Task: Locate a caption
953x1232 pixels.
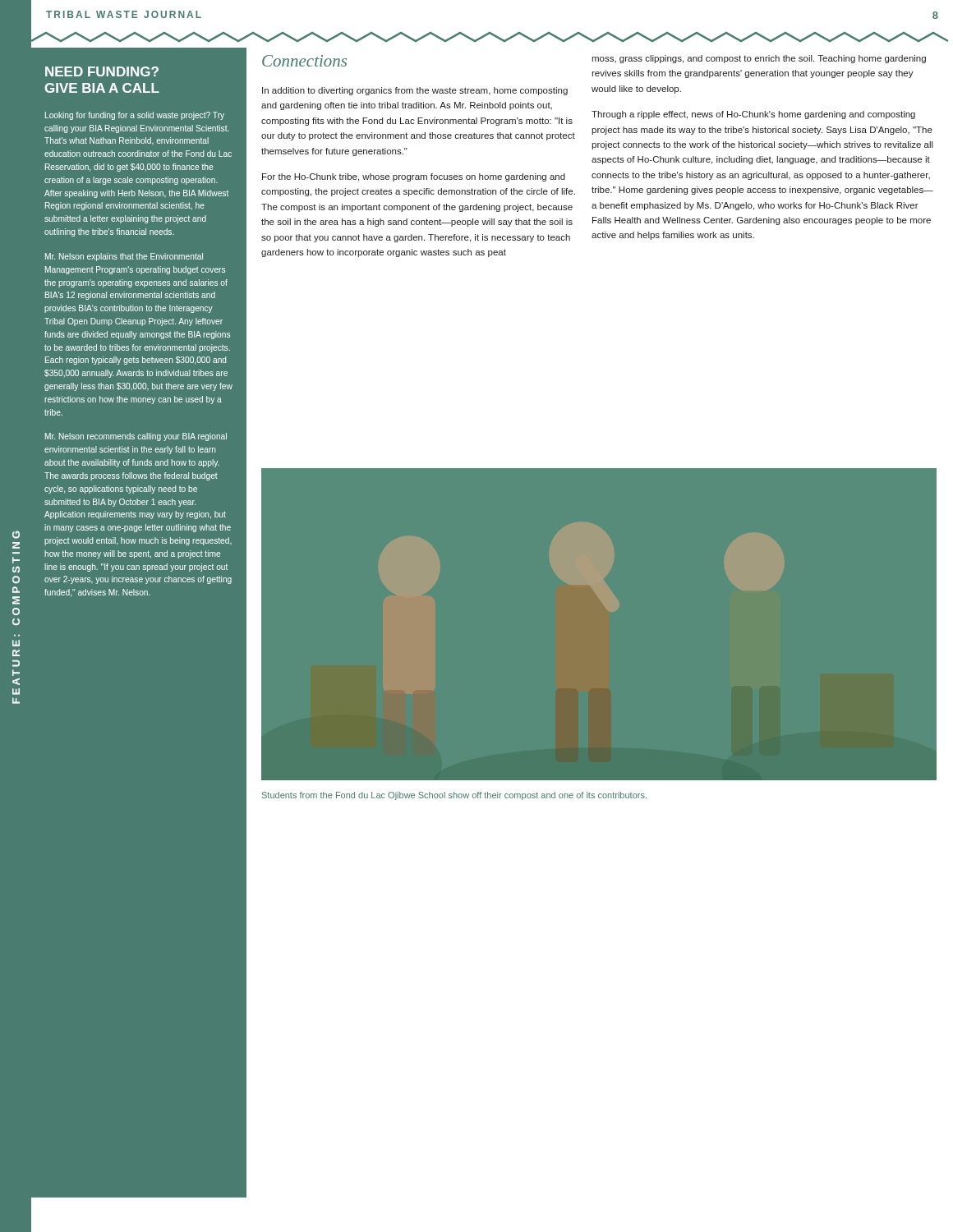Action: (x=454, y=795)
